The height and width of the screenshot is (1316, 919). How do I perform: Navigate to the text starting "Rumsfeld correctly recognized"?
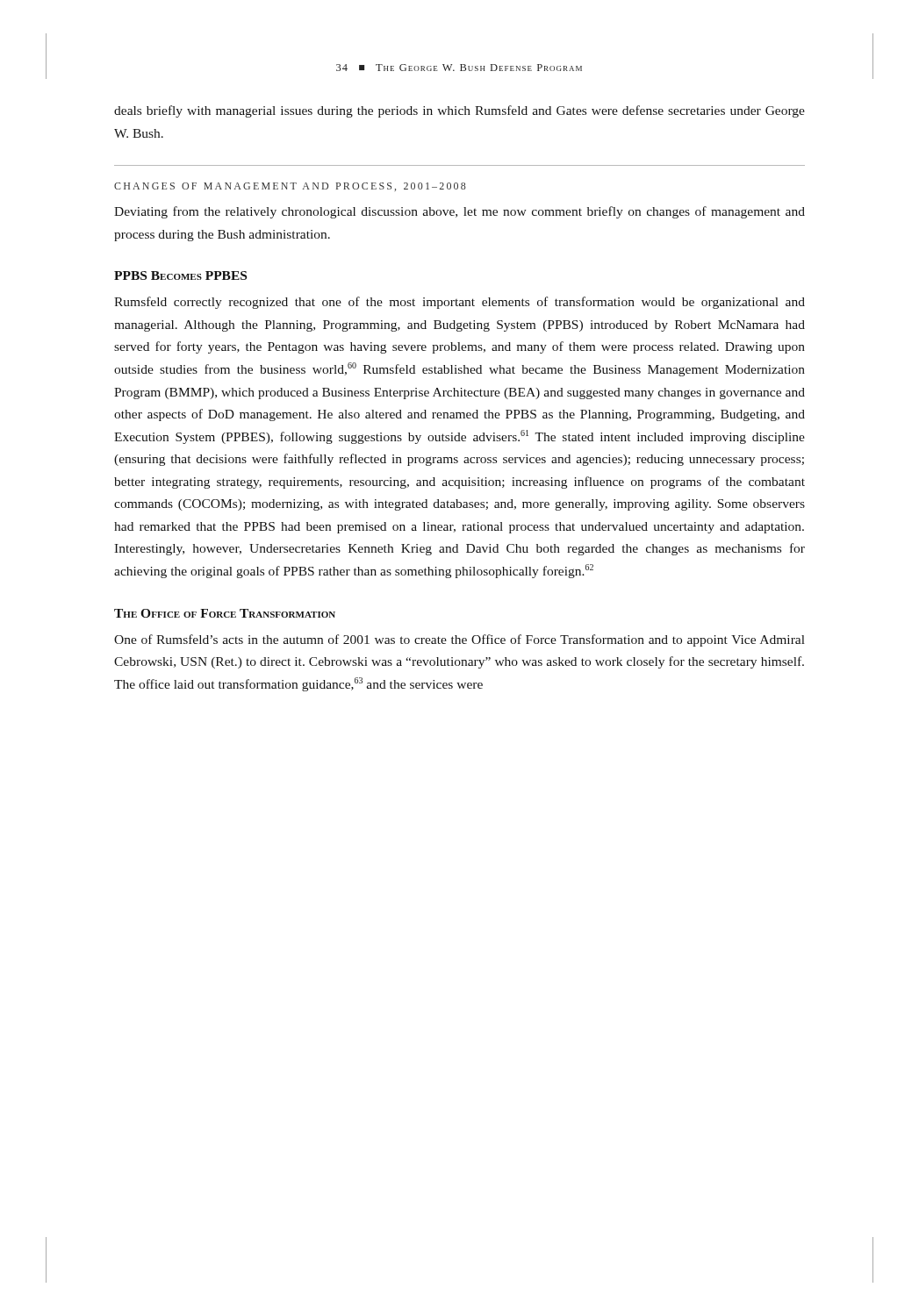coord(460,436)
